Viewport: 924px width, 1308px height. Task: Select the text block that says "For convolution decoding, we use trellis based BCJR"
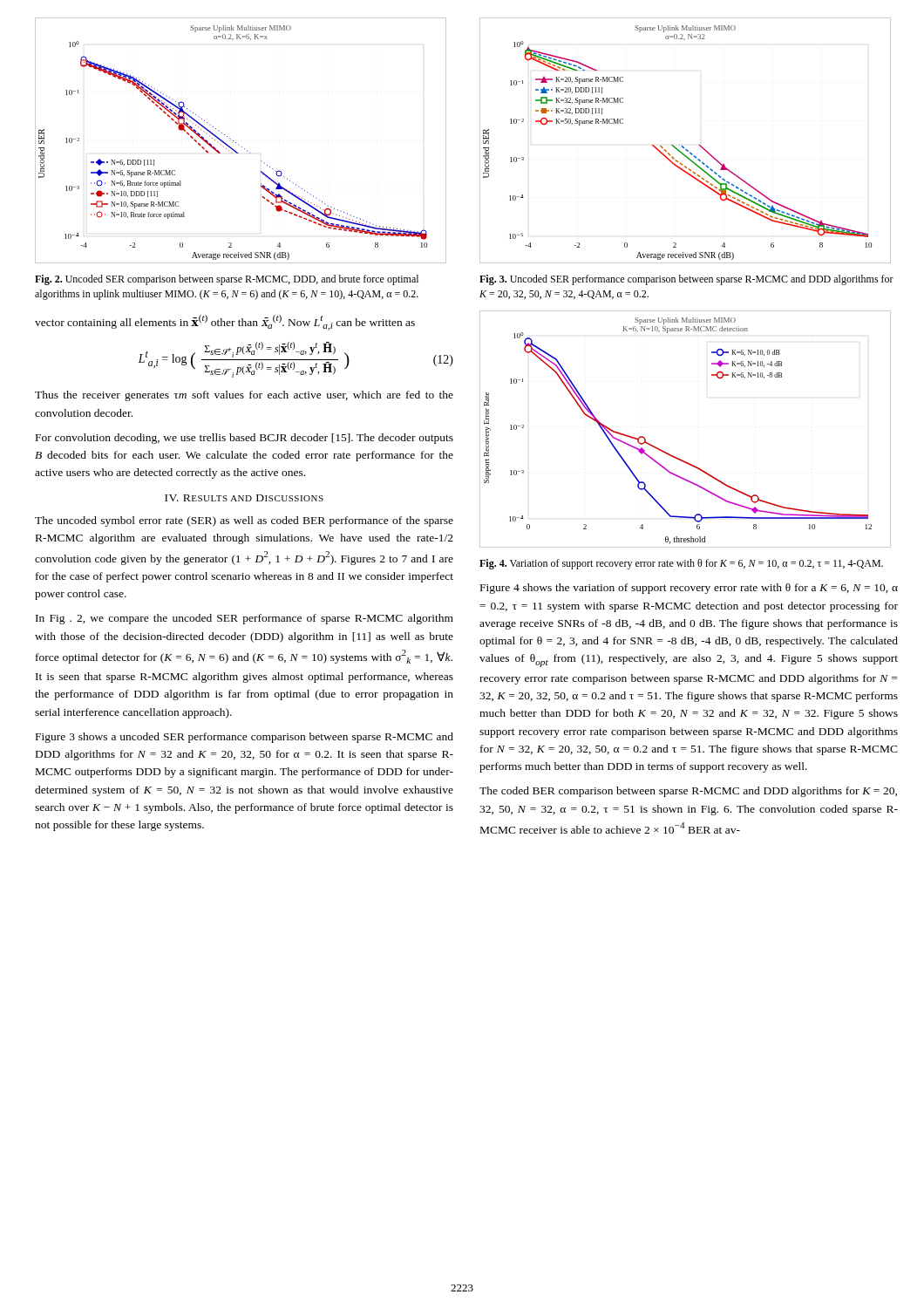pyautogui.click(x=244, y=455)
